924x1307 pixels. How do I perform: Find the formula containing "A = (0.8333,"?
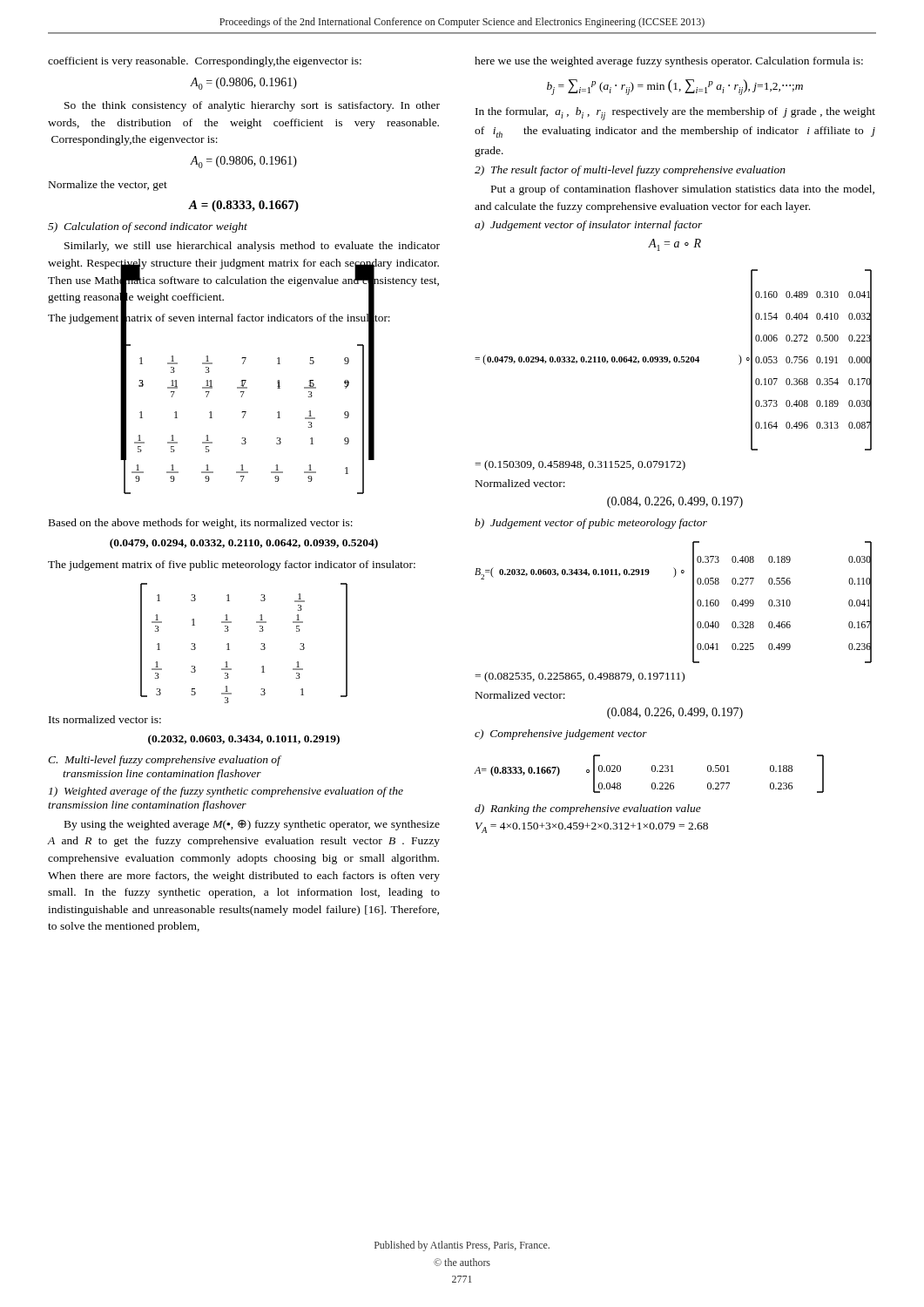point(244,205)
